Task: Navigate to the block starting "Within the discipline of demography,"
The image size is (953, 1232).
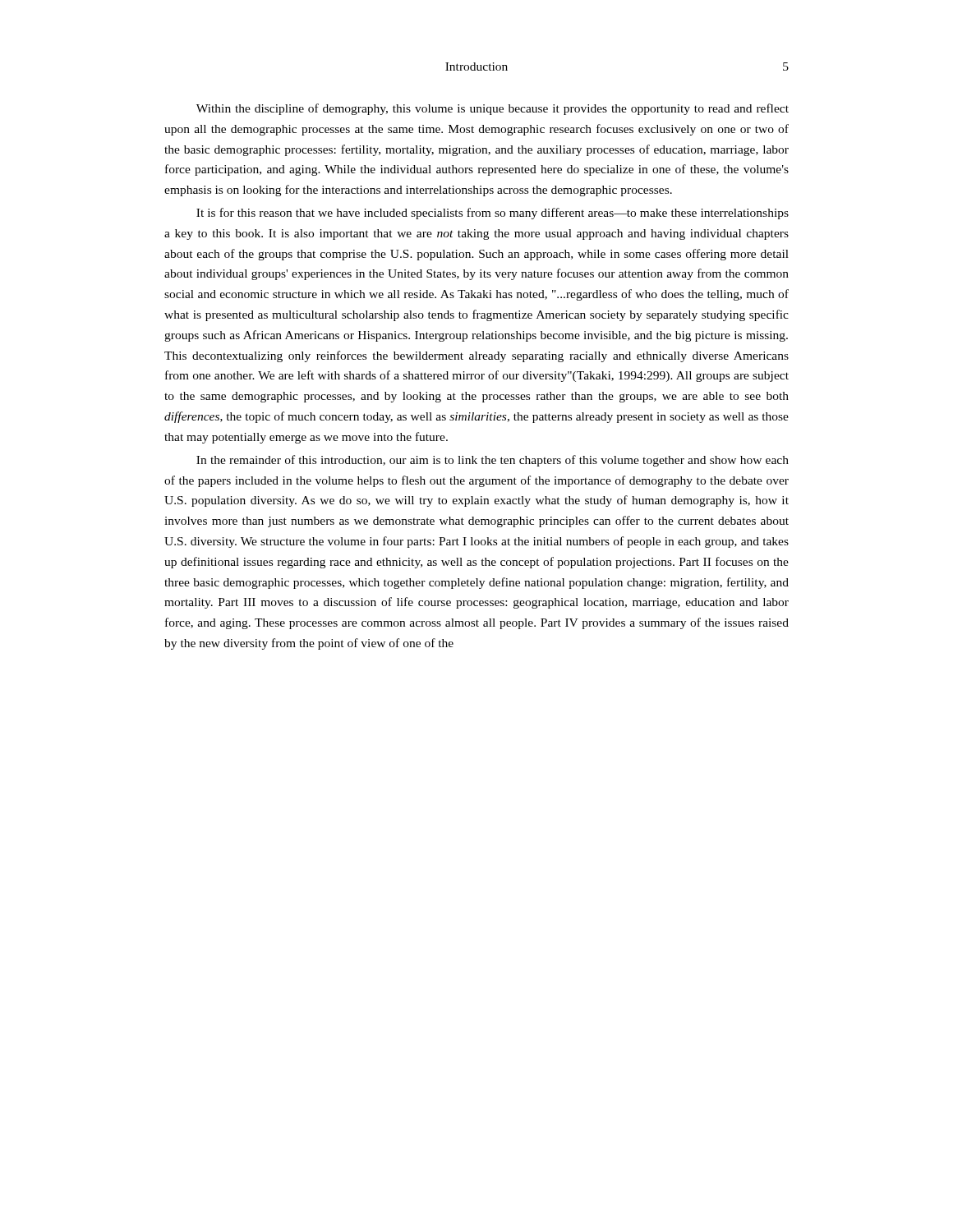Action: point(476,149)
